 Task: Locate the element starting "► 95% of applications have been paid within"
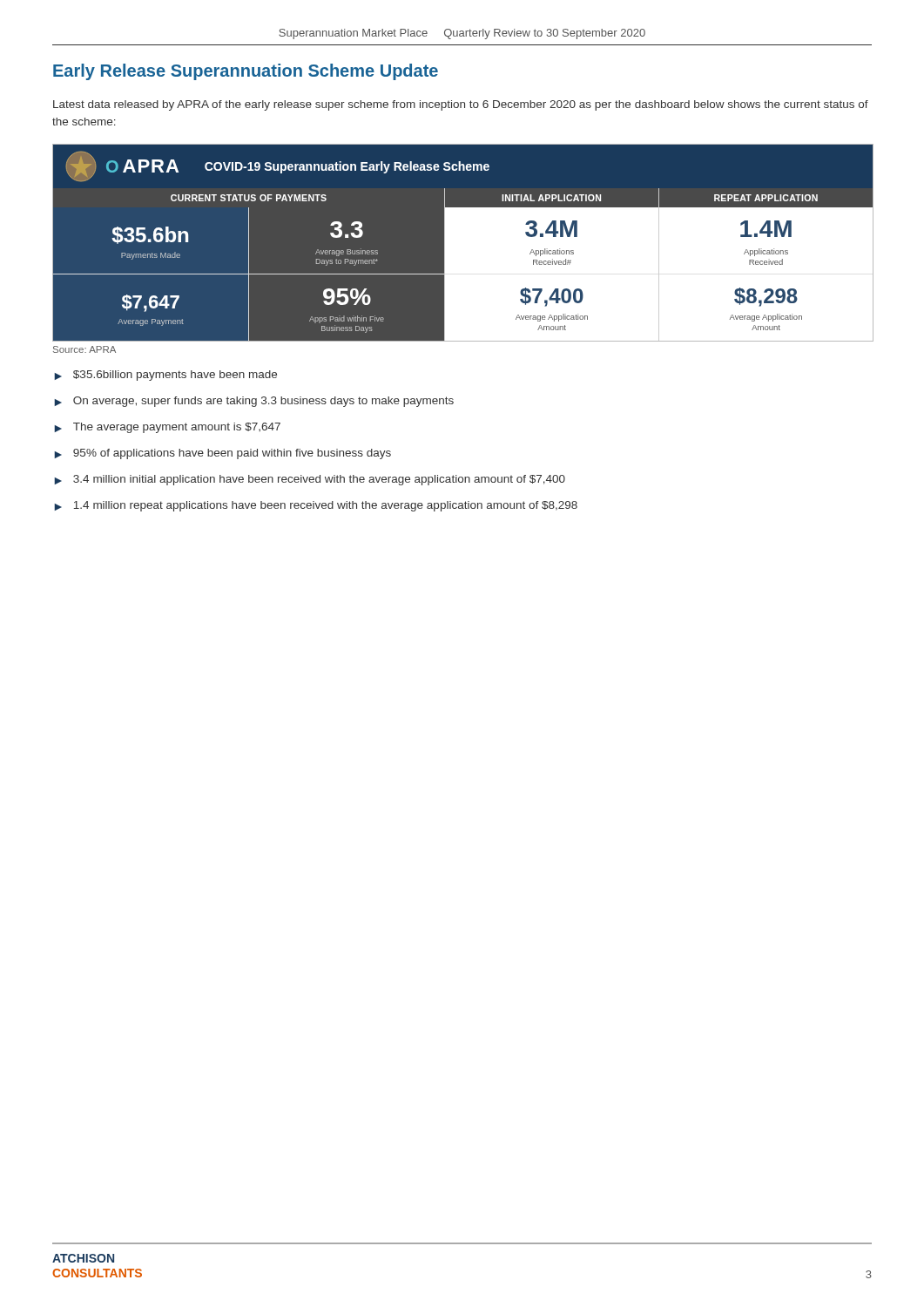click(222, 454)
